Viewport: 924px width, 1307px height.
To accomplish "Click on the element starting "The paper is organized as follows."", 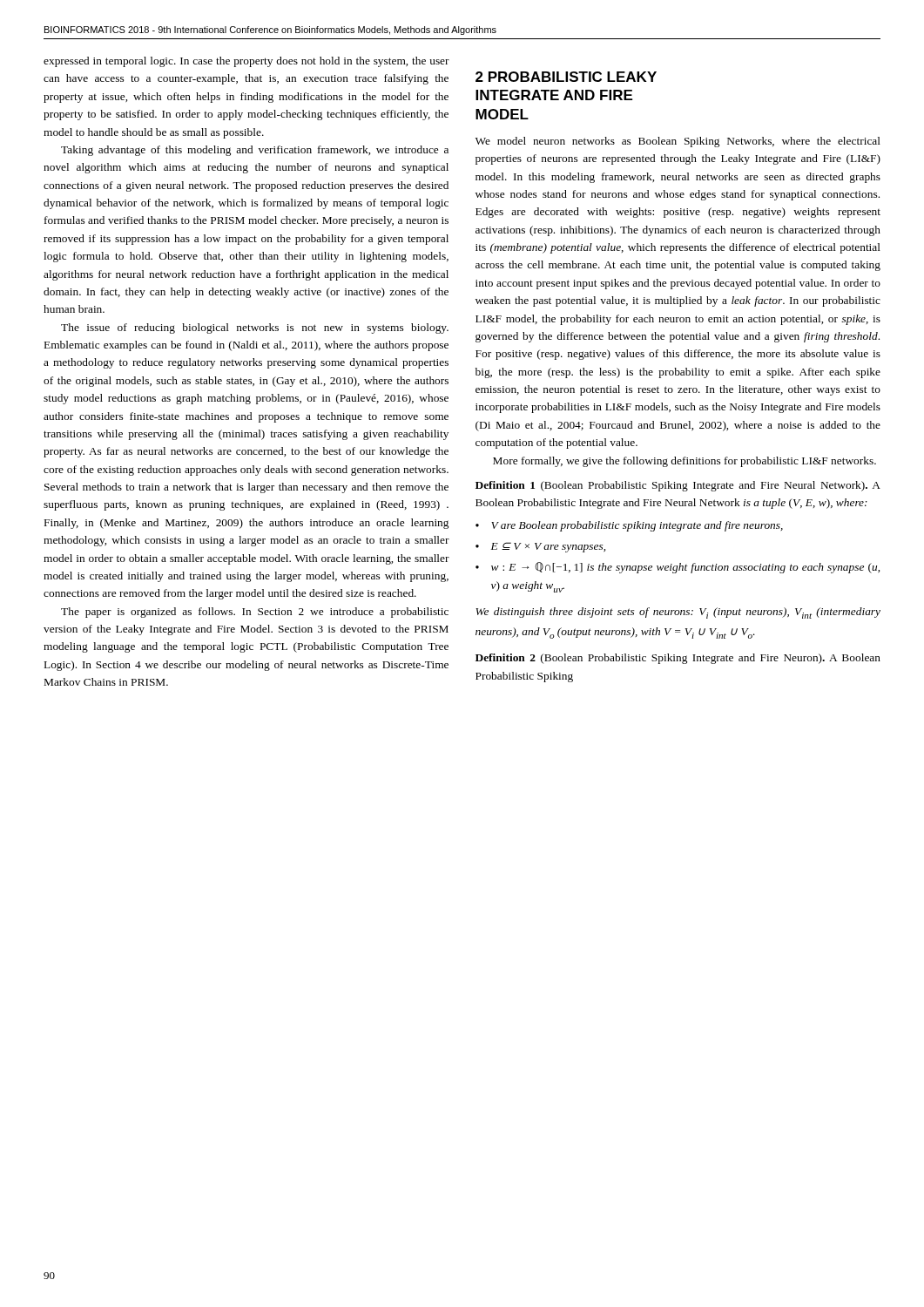I will [246, 647].
